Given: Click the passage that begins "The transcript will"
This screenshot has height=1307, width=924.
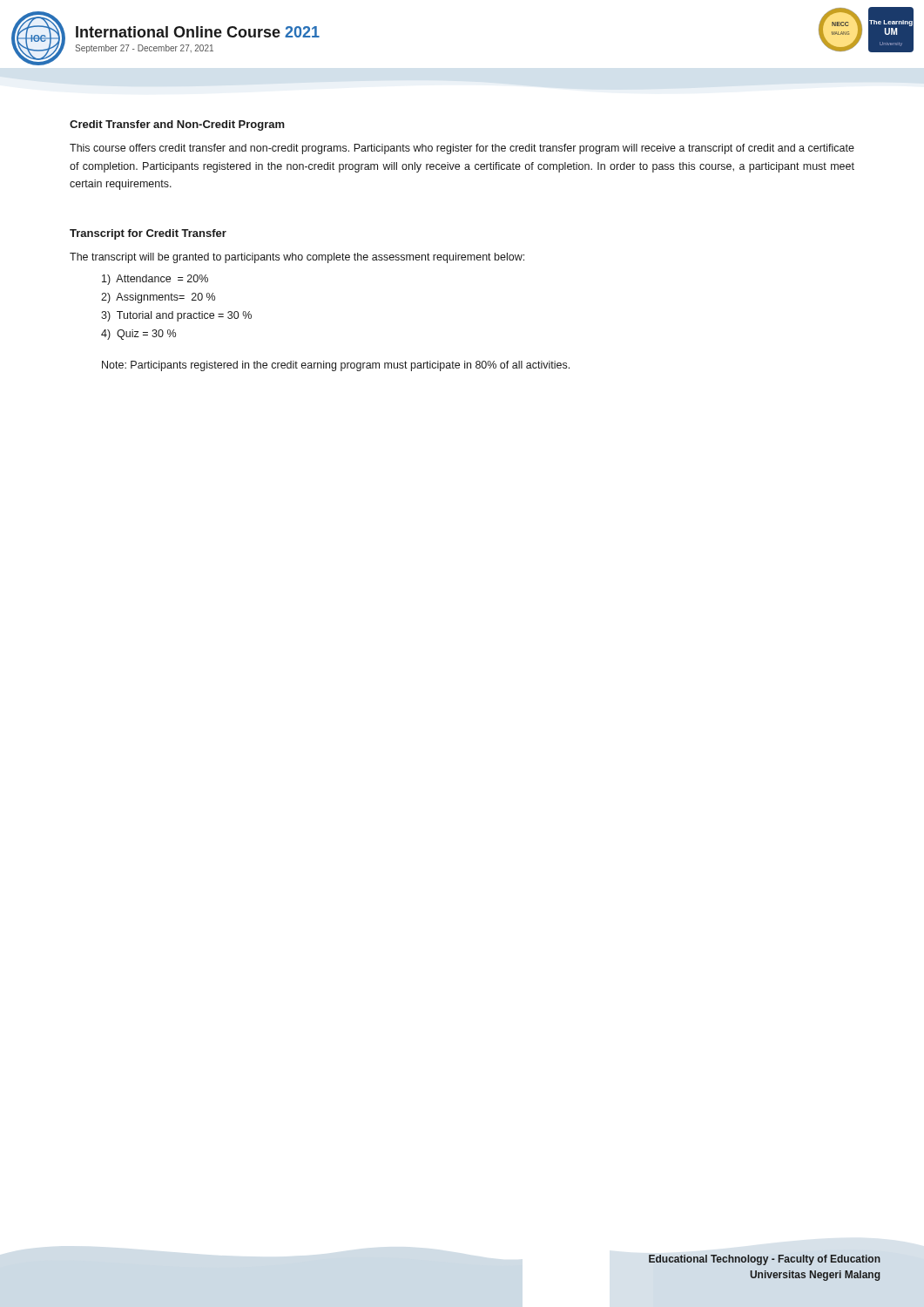Looking at the screenshot, I should click(x=297, y=257).
